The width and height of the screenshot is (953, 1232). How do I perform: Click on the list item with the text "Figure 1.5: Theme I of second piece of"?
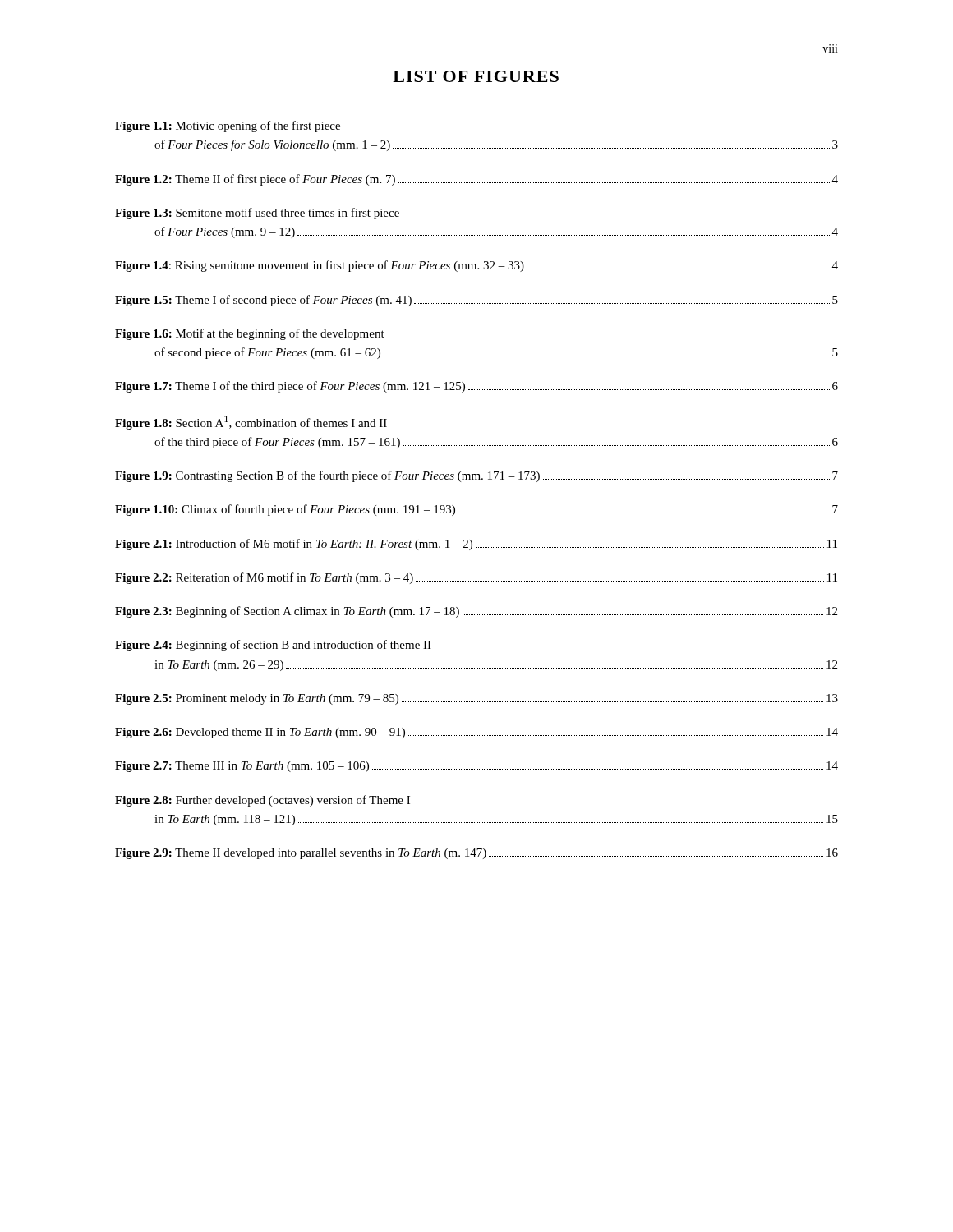tap(476, 300)
